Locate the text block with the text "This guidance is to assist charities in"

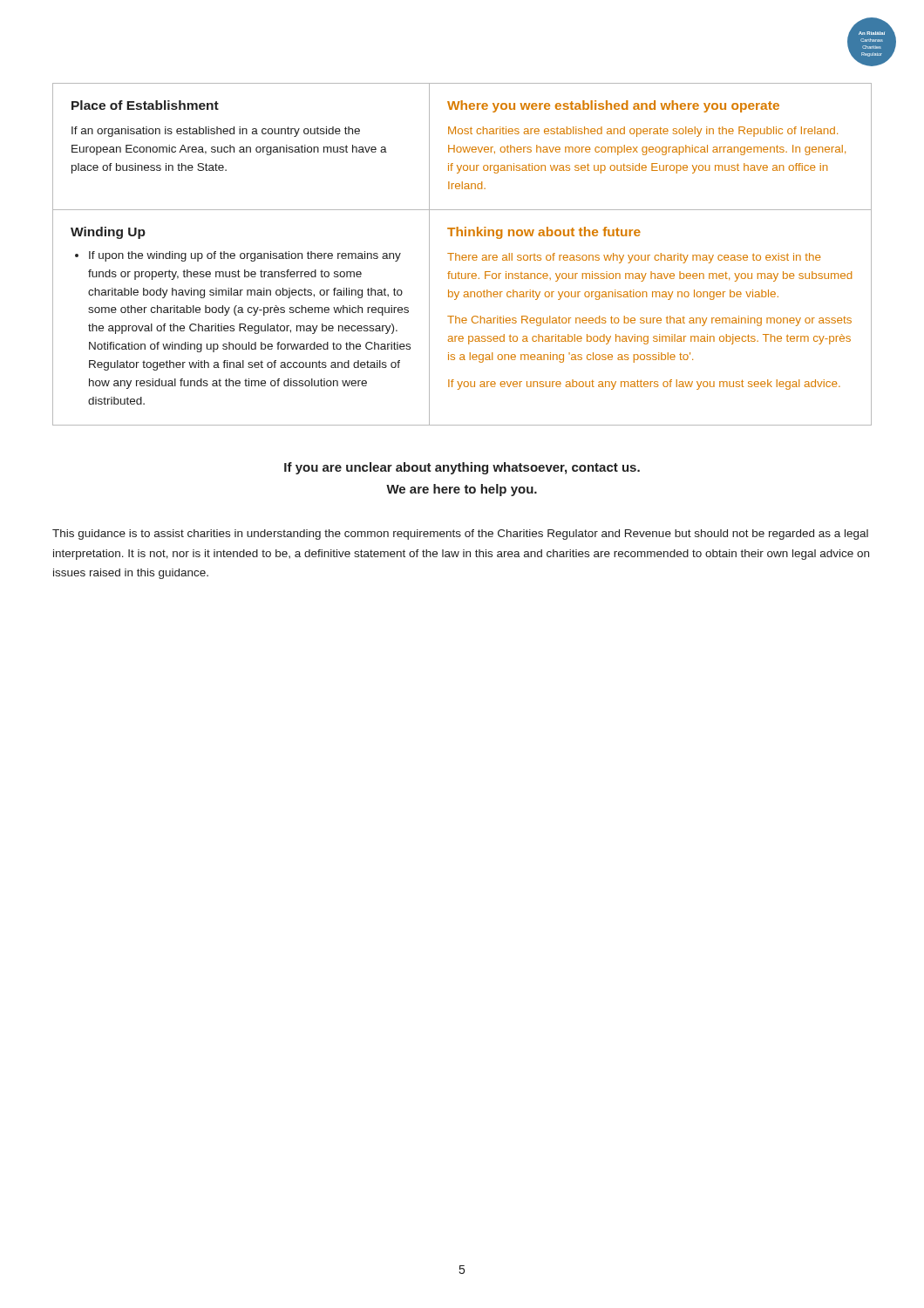[x=461, y=553]
